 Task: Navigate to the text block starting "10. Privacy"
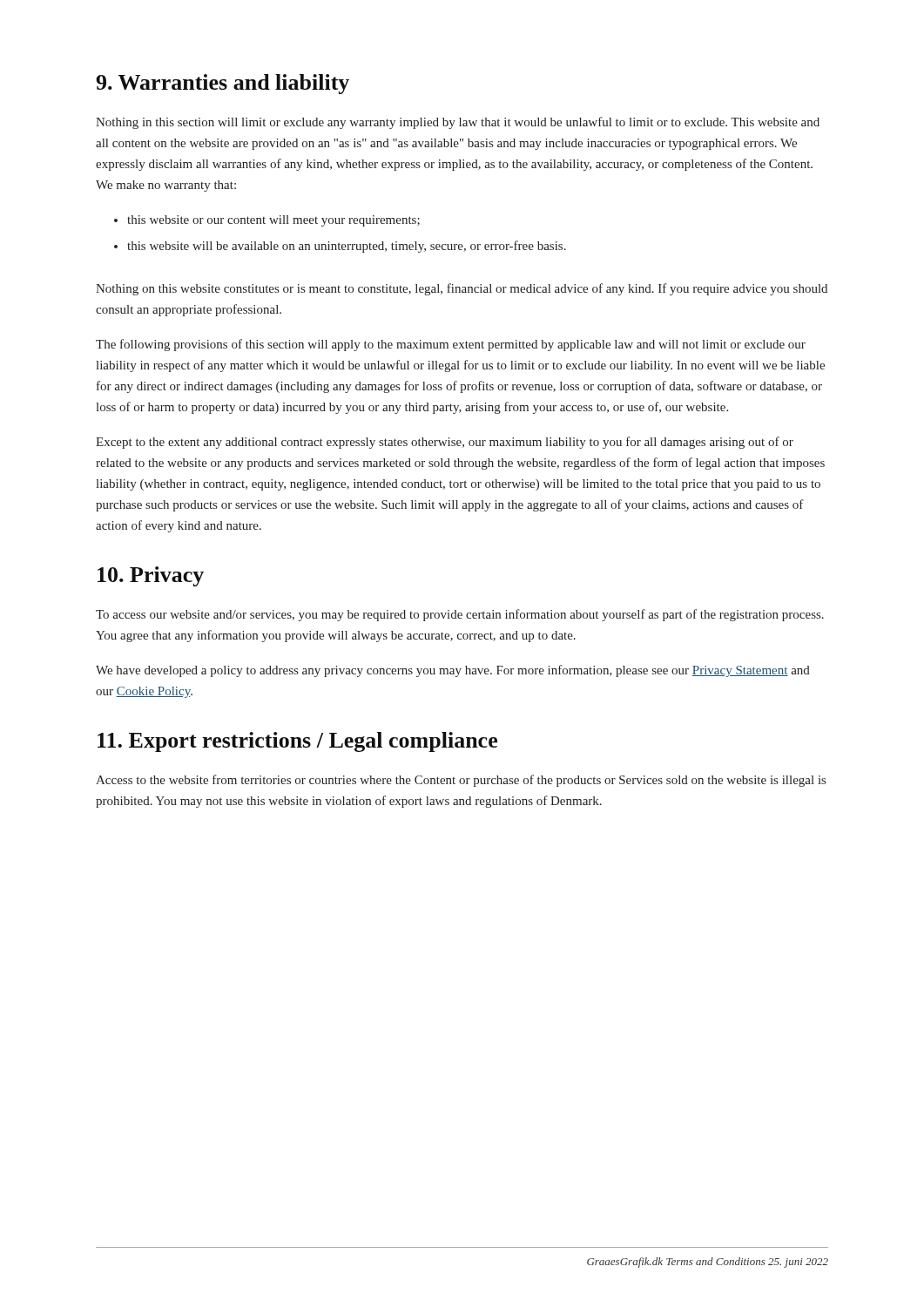(151, 576)
